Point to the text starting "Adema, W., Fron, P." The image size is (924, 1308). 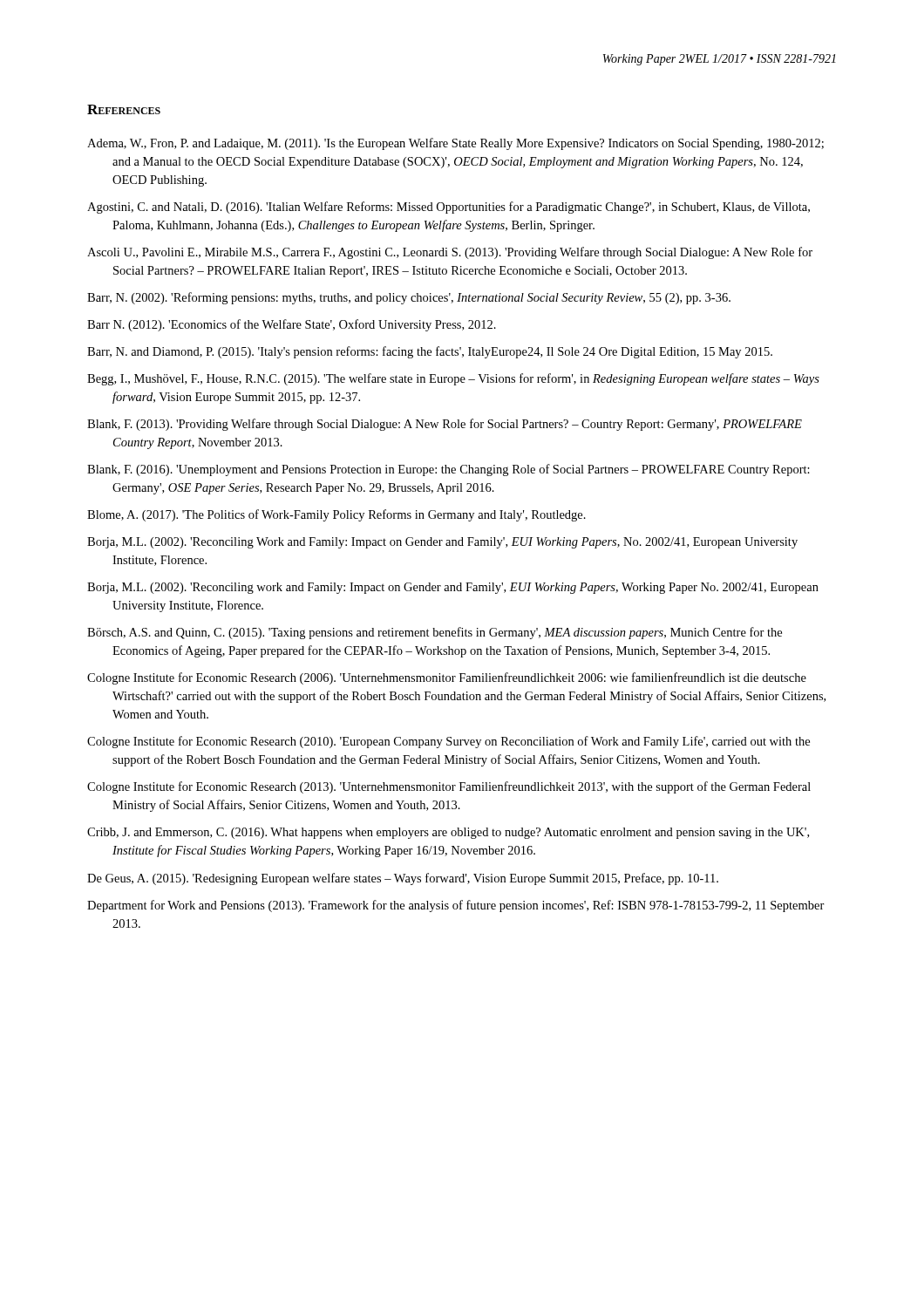click(x=456, y=161)
